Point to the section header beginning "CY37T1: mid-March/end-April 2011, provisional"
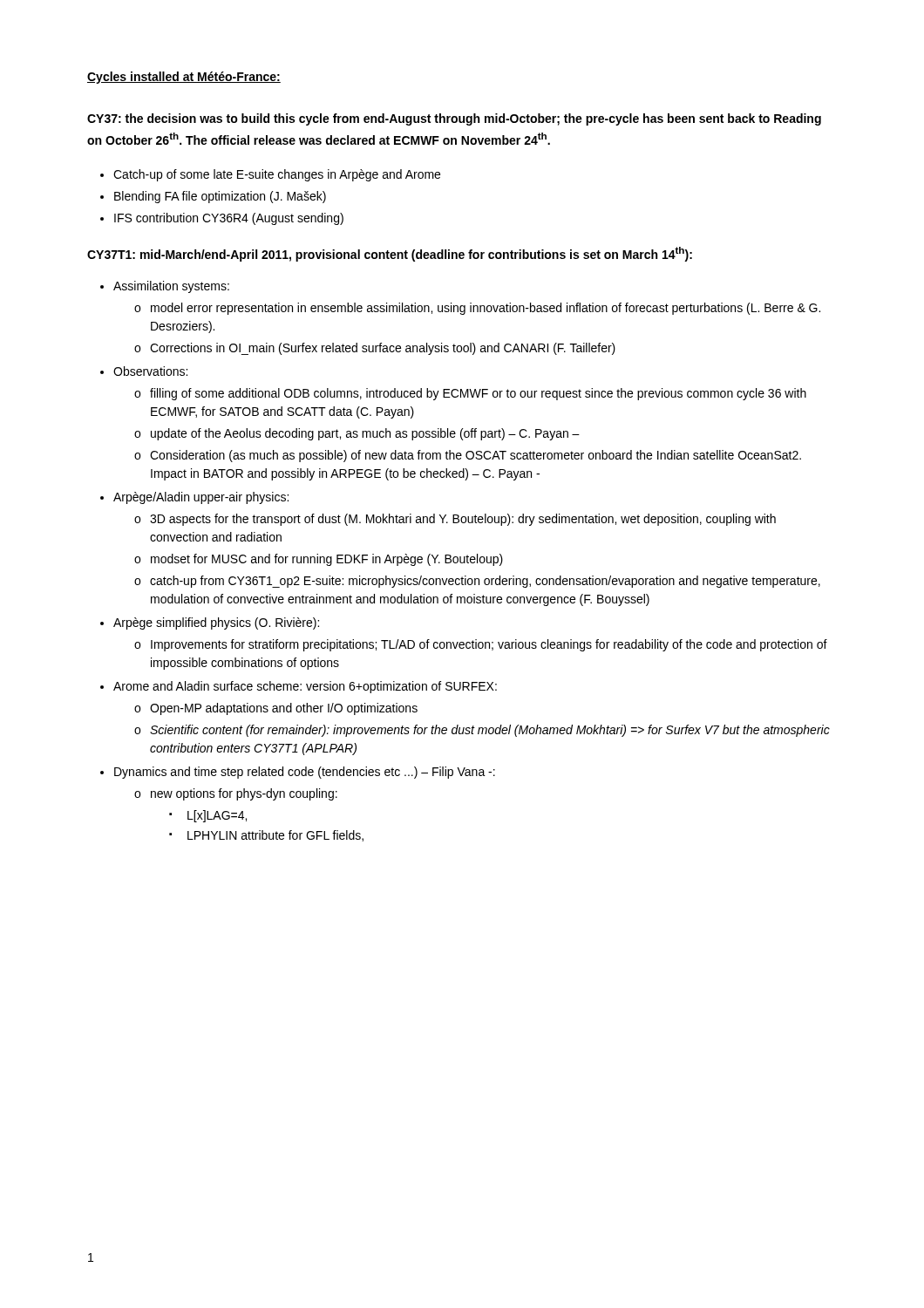The width and height of the screenshot is (924, 1308). click(390, 252)
